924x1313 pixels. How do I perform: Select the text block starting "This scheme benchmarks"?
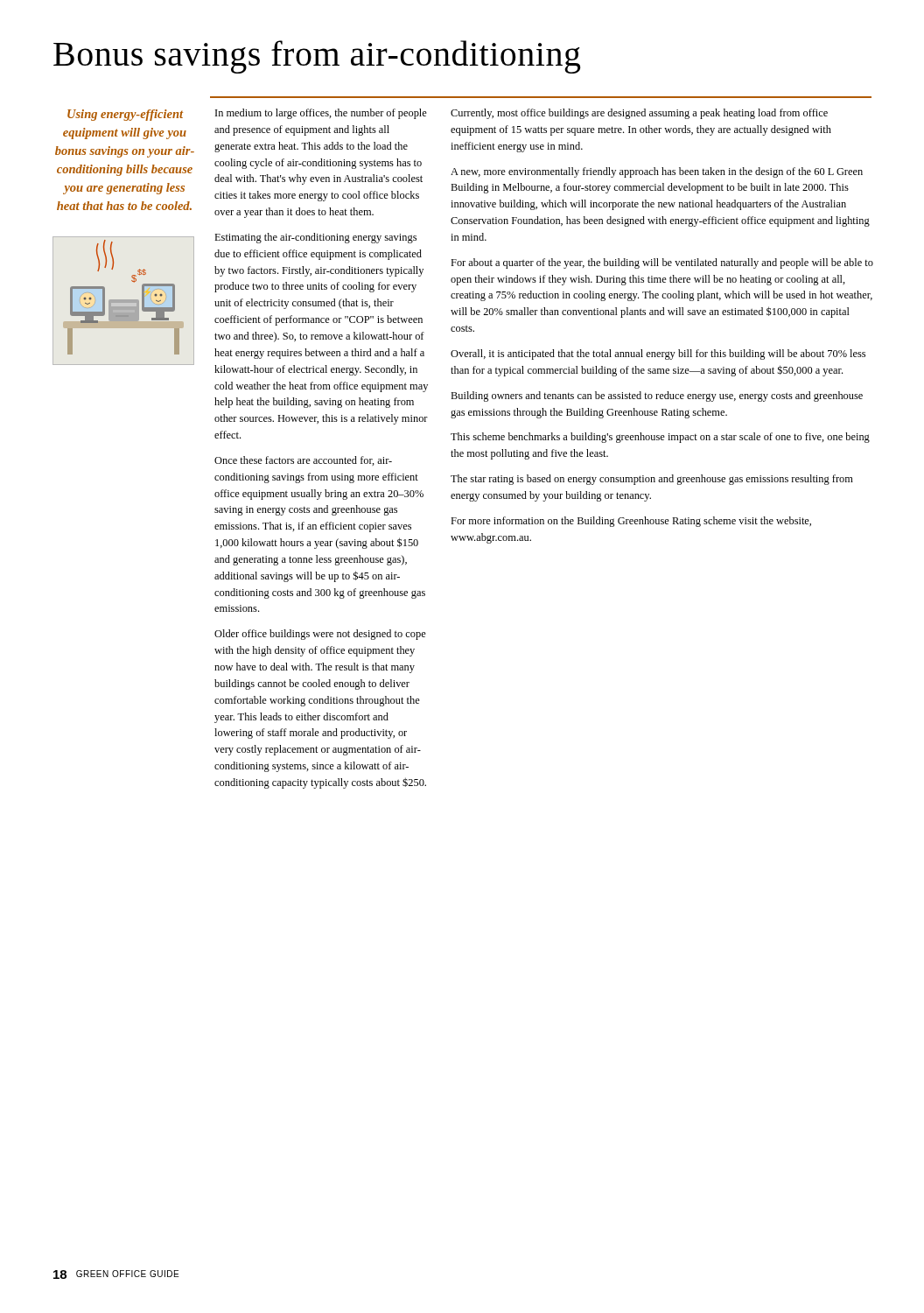[x=660, y=445]
